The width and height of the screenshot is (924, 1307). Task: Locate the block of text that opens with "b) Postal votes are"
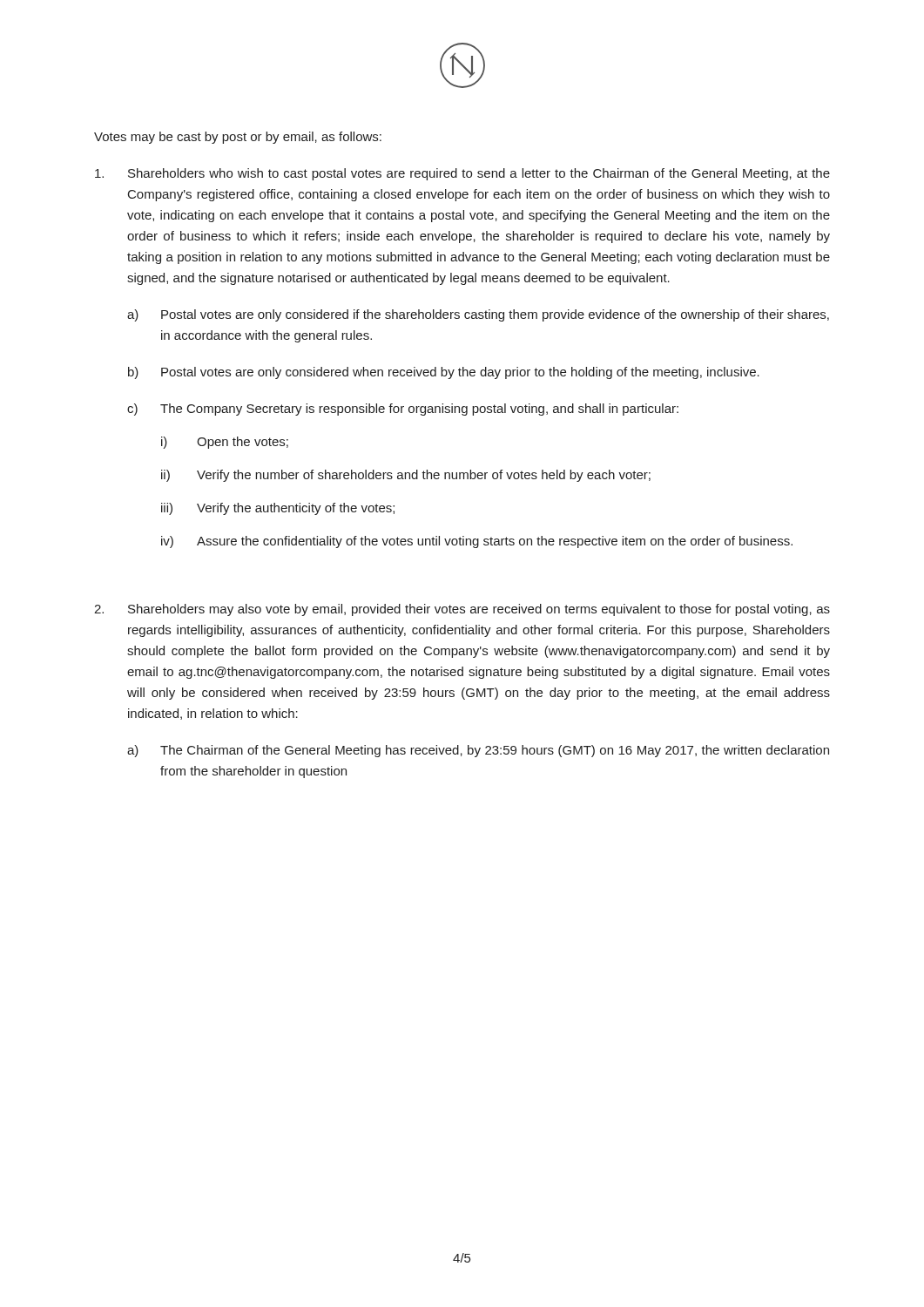point(479,372)
